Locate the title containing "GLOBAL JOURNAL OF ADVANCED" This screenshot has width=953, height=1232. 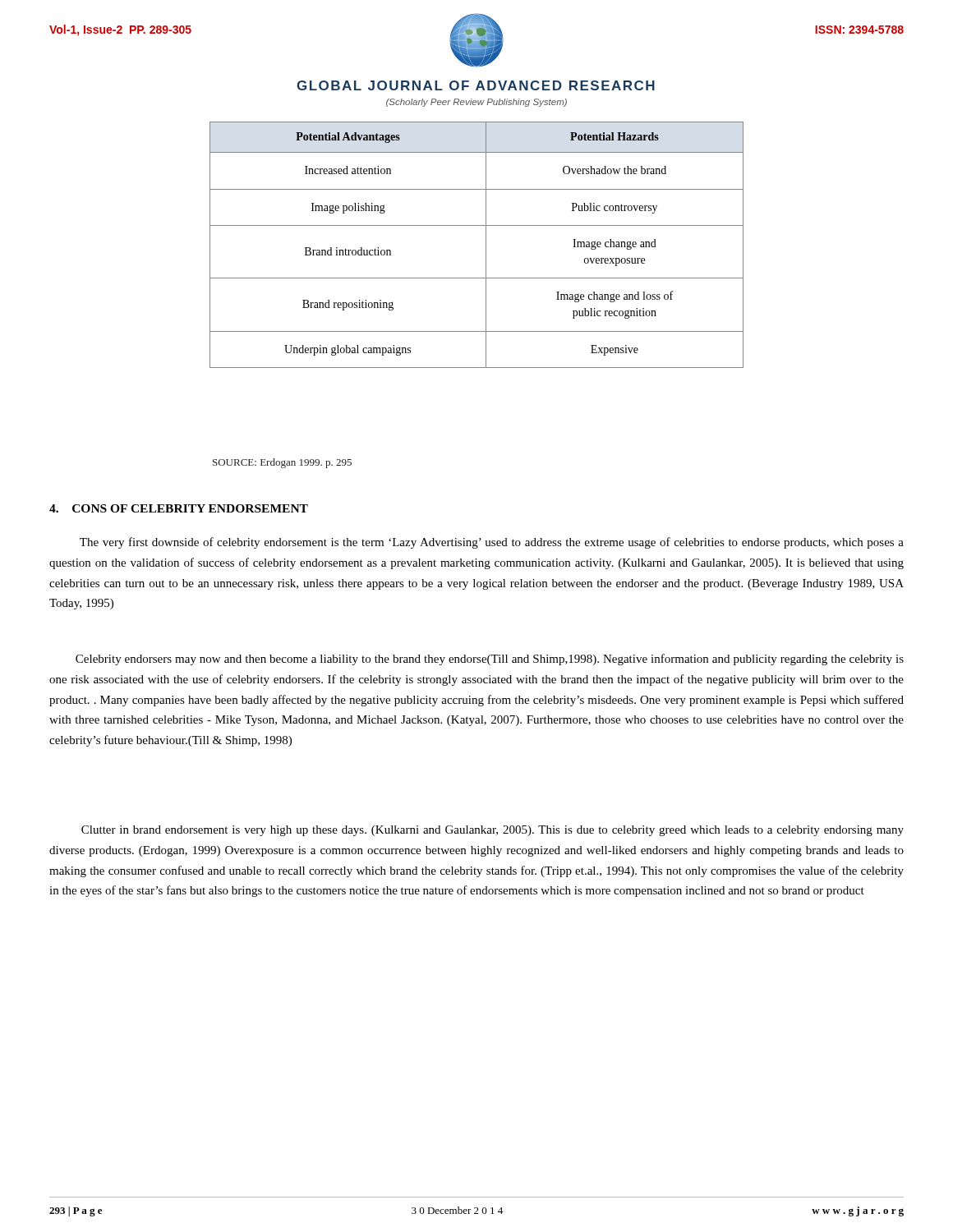click(476, 86)
